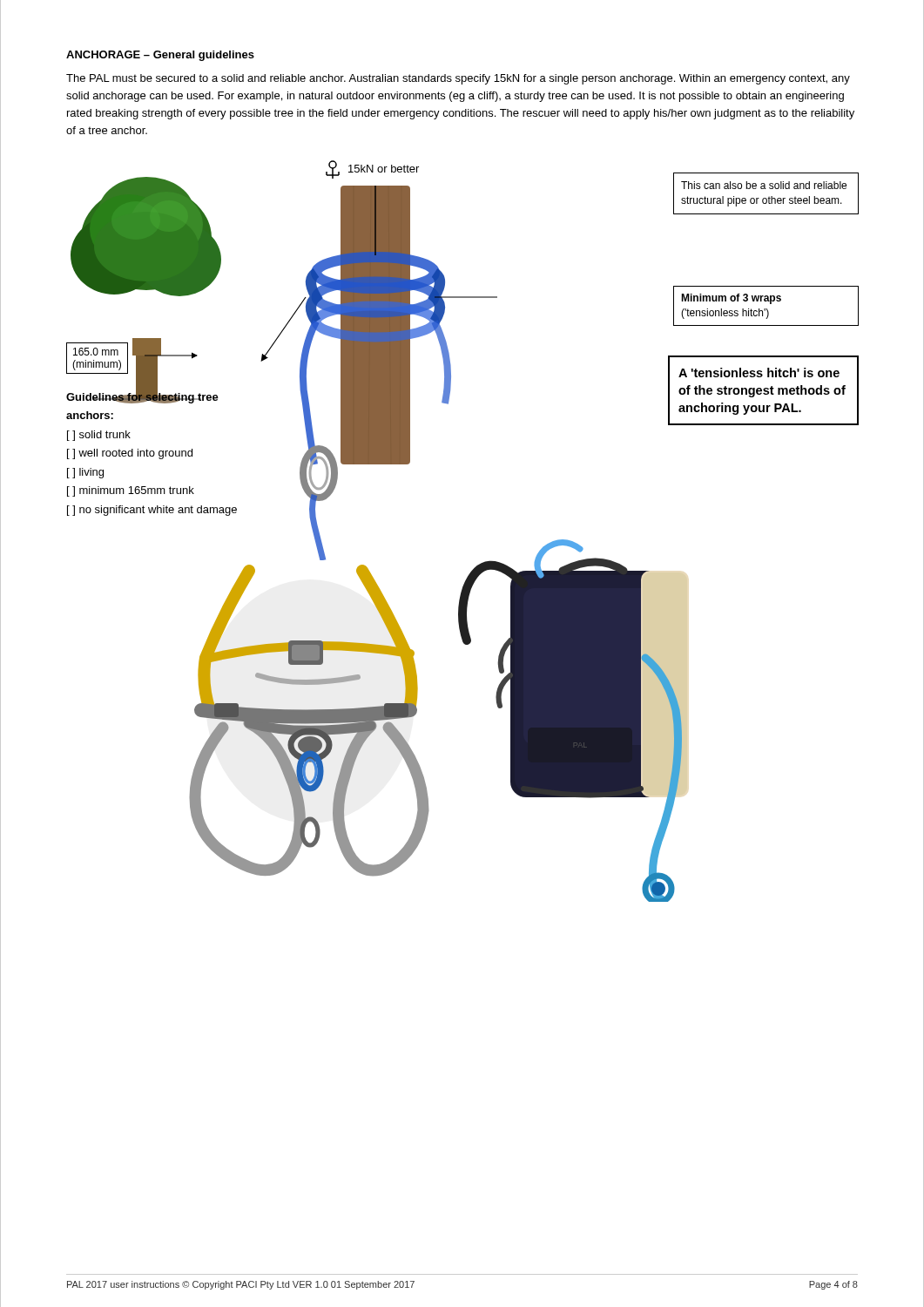The width and height of the screenshot is (924, 1307).
Task: Select the photo
Action: [458, 701]
